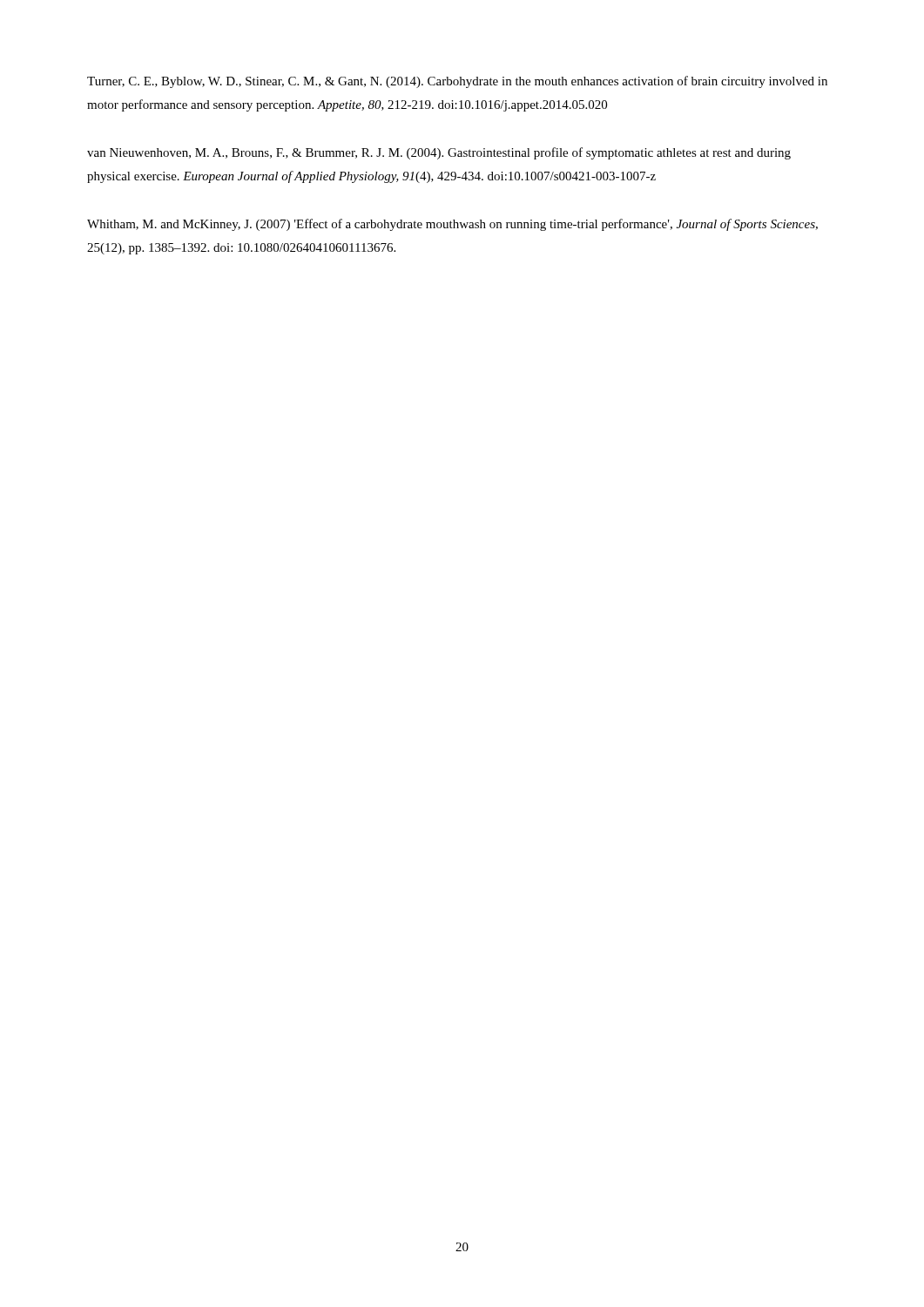Viewport: 924px width, 1307px height.
Task: Find the text starting "van Nieuwenhoven, M. A., Brouns, F., &"
Action: [x=439, y=164]
